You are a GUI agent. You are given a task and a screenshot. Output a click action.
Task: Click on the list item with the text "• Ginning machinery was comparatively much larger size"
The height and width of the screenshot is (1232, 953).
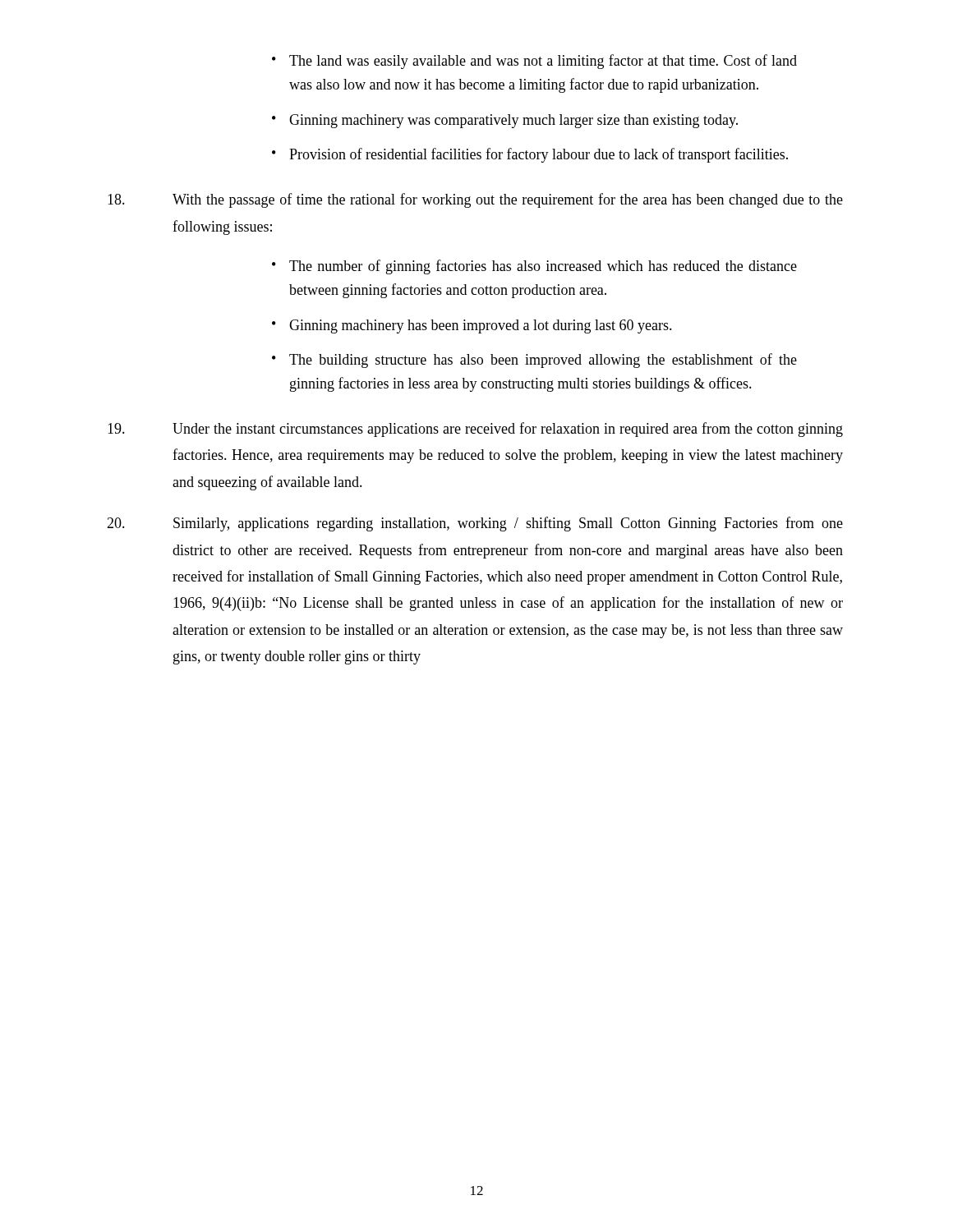tap(534, 120)
